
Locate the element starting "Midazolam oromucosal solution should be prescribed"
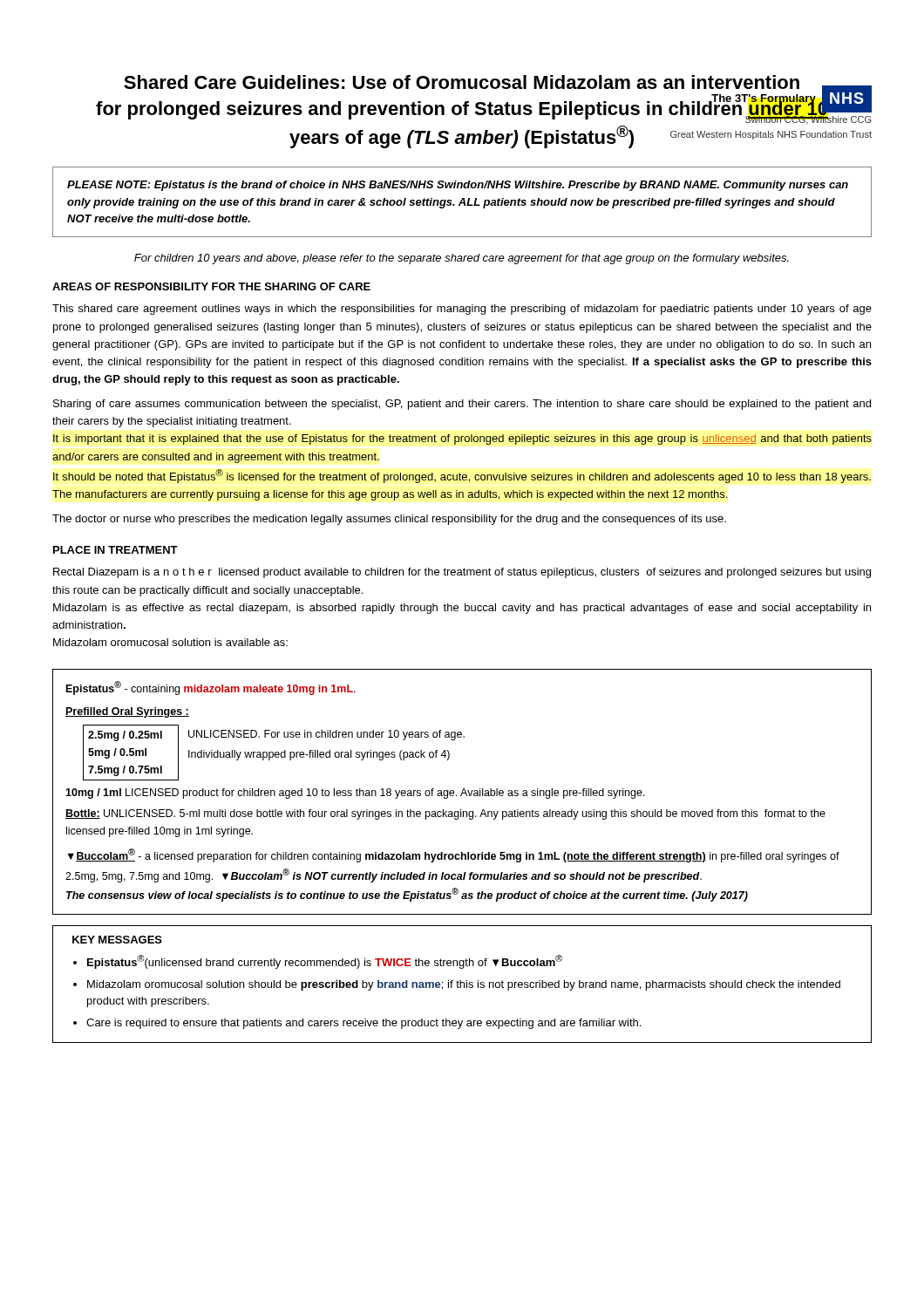point(464,992)
